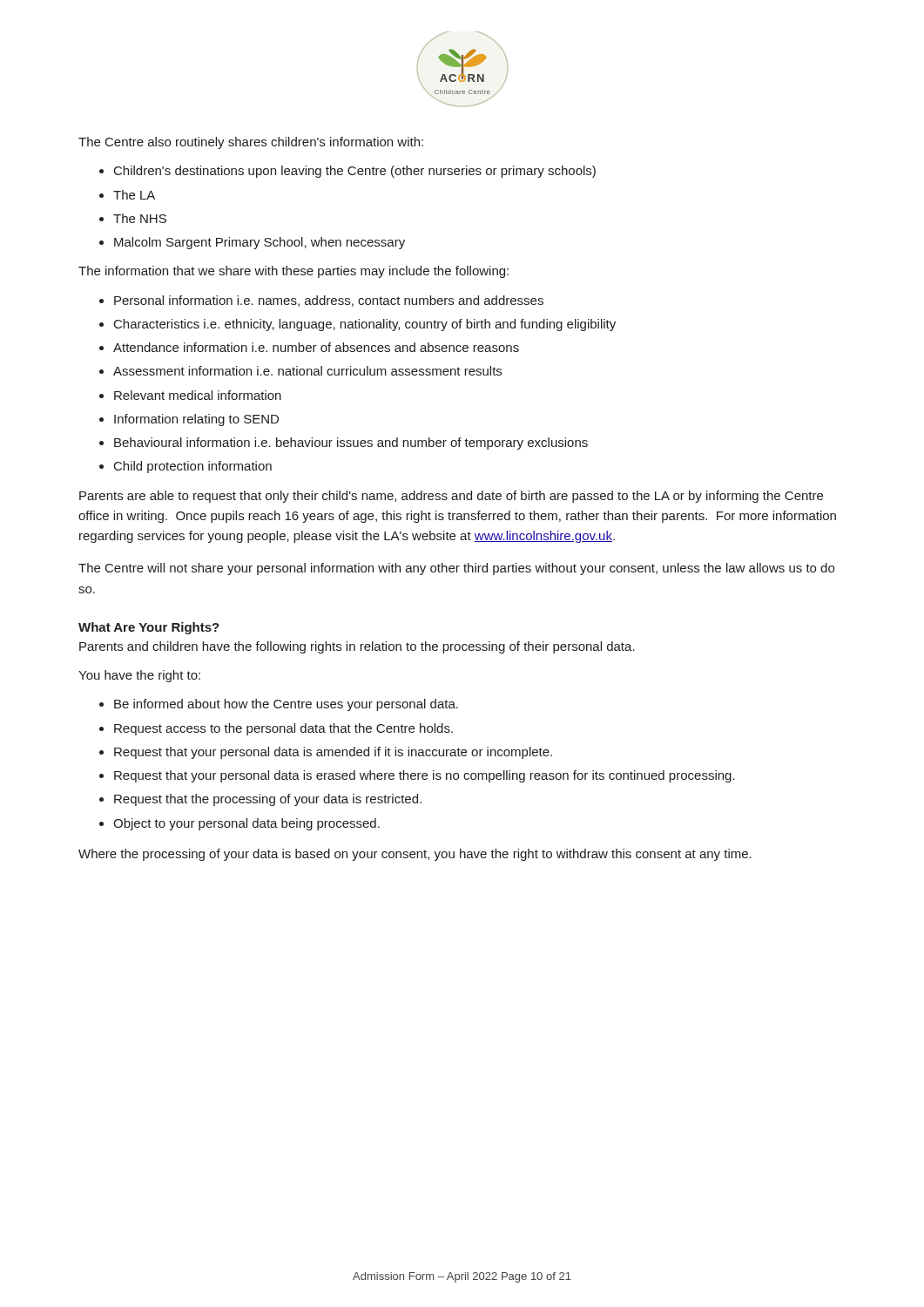Select the block starting "Personal information i.e."

[328, 300]
